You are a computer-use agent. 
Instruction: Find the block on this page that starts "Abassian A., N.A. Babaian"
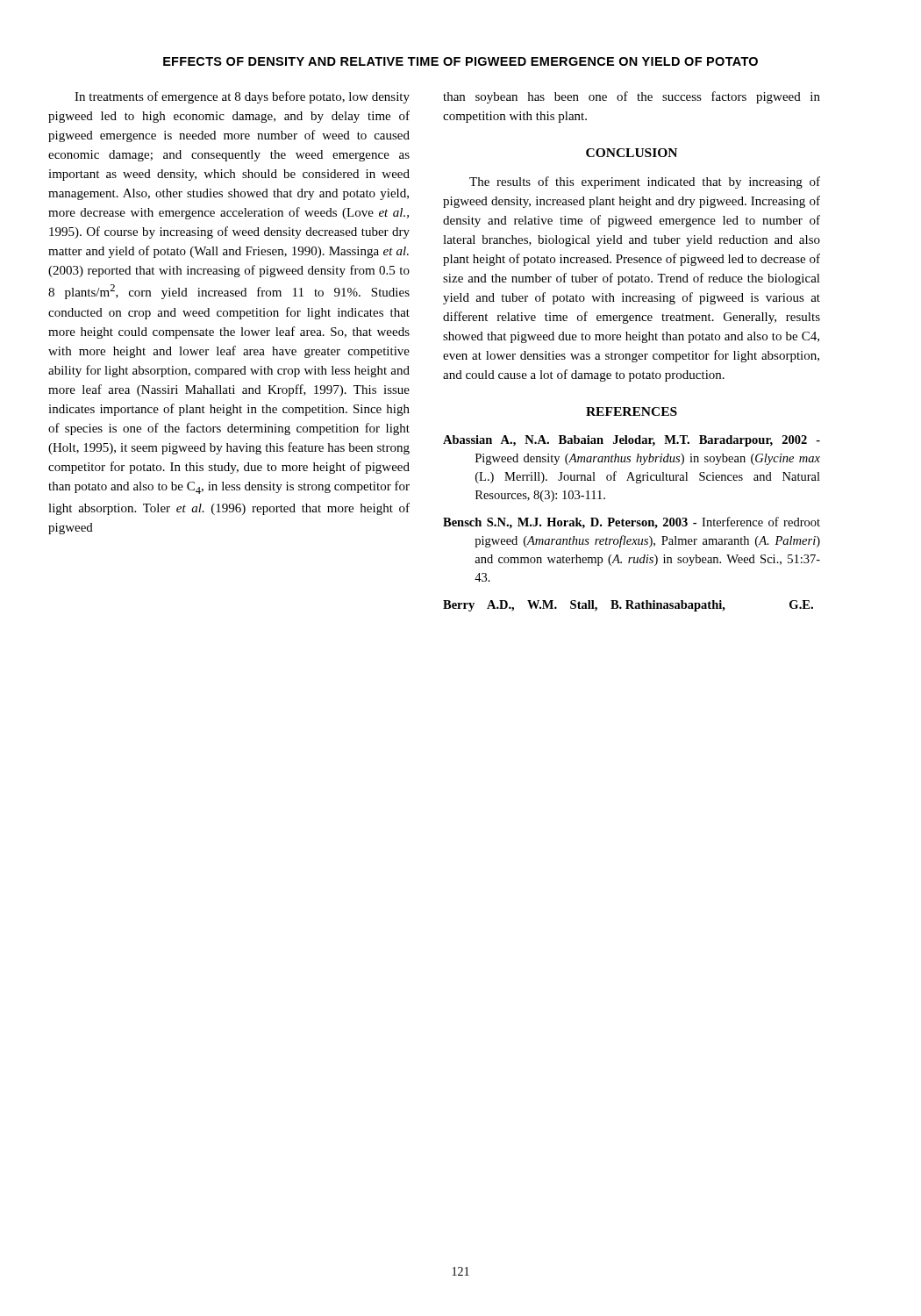pyautogui.click(x=632, y=467)
